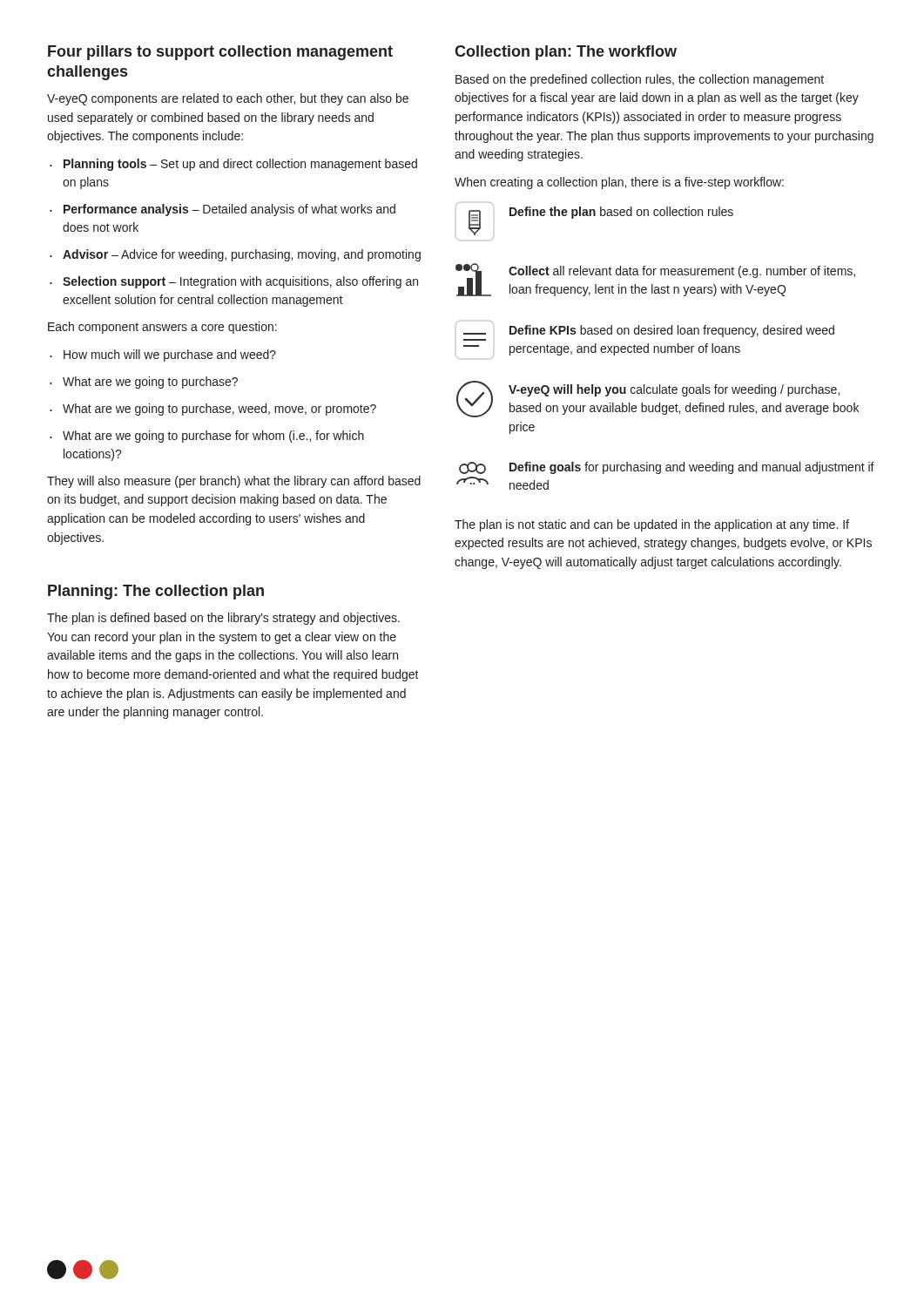The width and height of the screenshot is (924, 1307).
Task: Locate the list item containing "Performance analysis – Detailed analysis"
Action: pyautogui.click(x=234, y=219)
